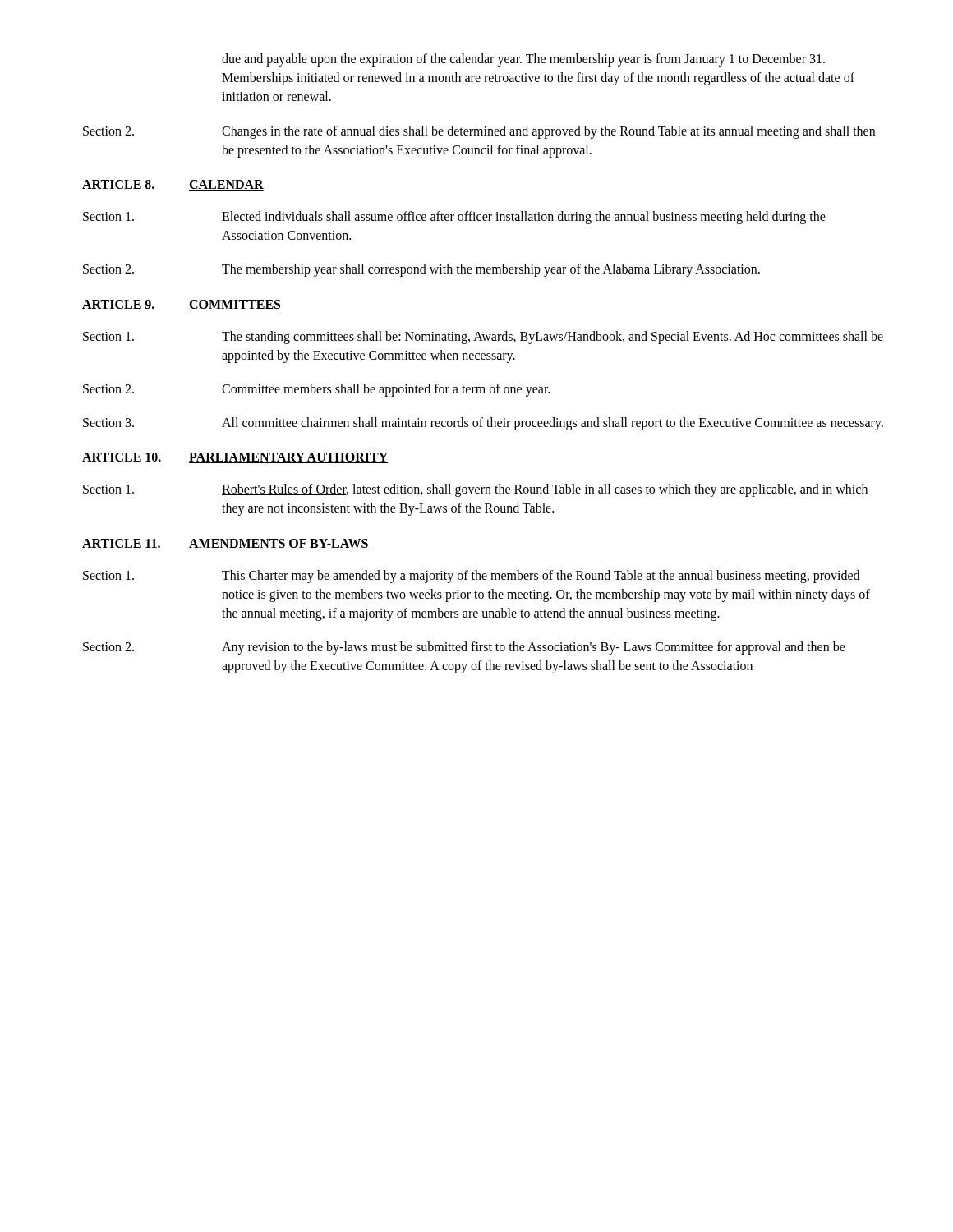Screen dimensions: 1232x953
Task: Locate the text "ARTICLE 10. PARLIAMENTARY AUTHORITY"
Action: tap(235, 458)
